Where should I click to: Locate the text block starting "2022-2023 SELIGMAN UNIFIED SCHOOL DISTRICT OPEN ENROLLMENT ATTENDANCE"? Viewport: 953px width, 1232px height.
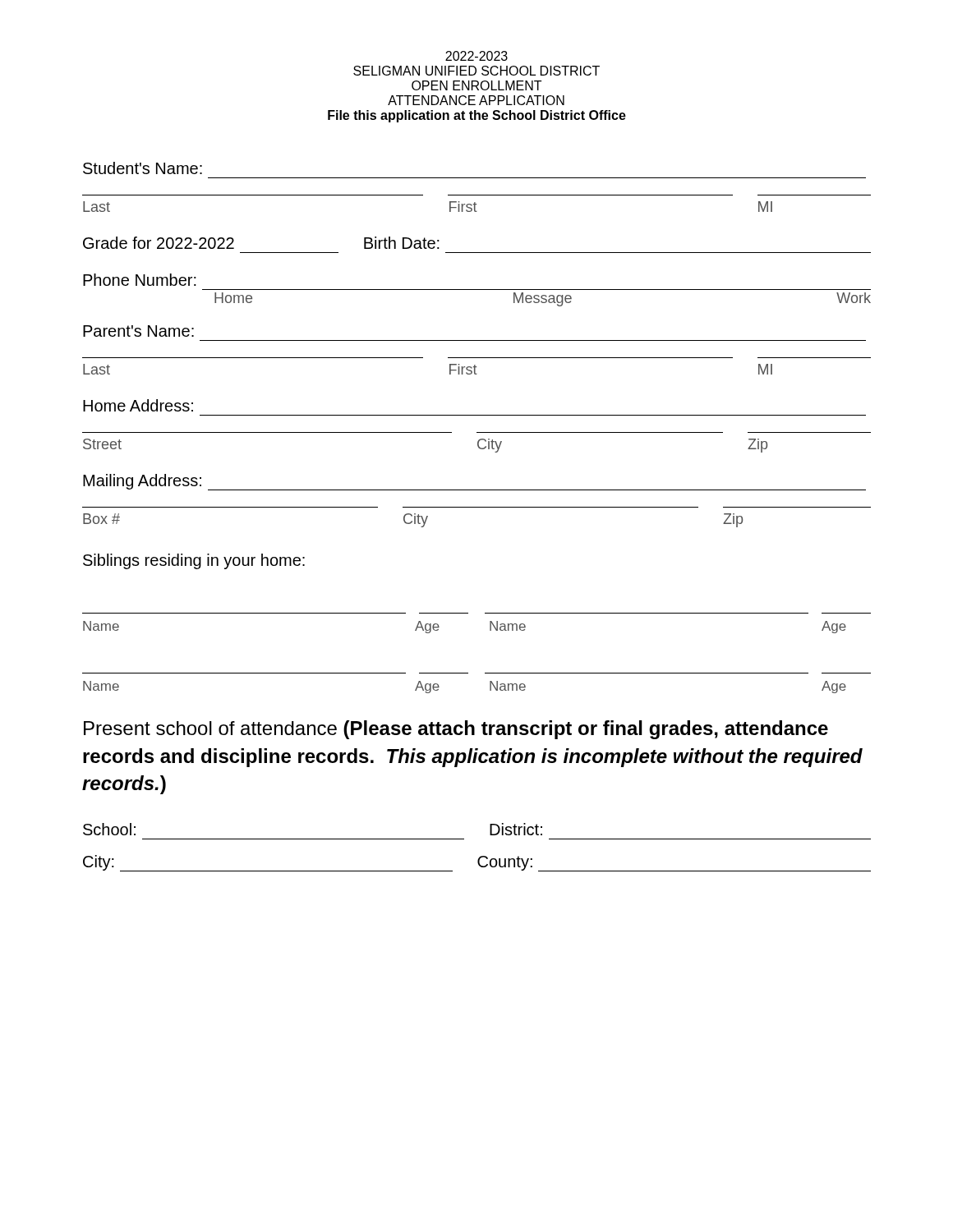pyautogui.click(x=476, y=86)
